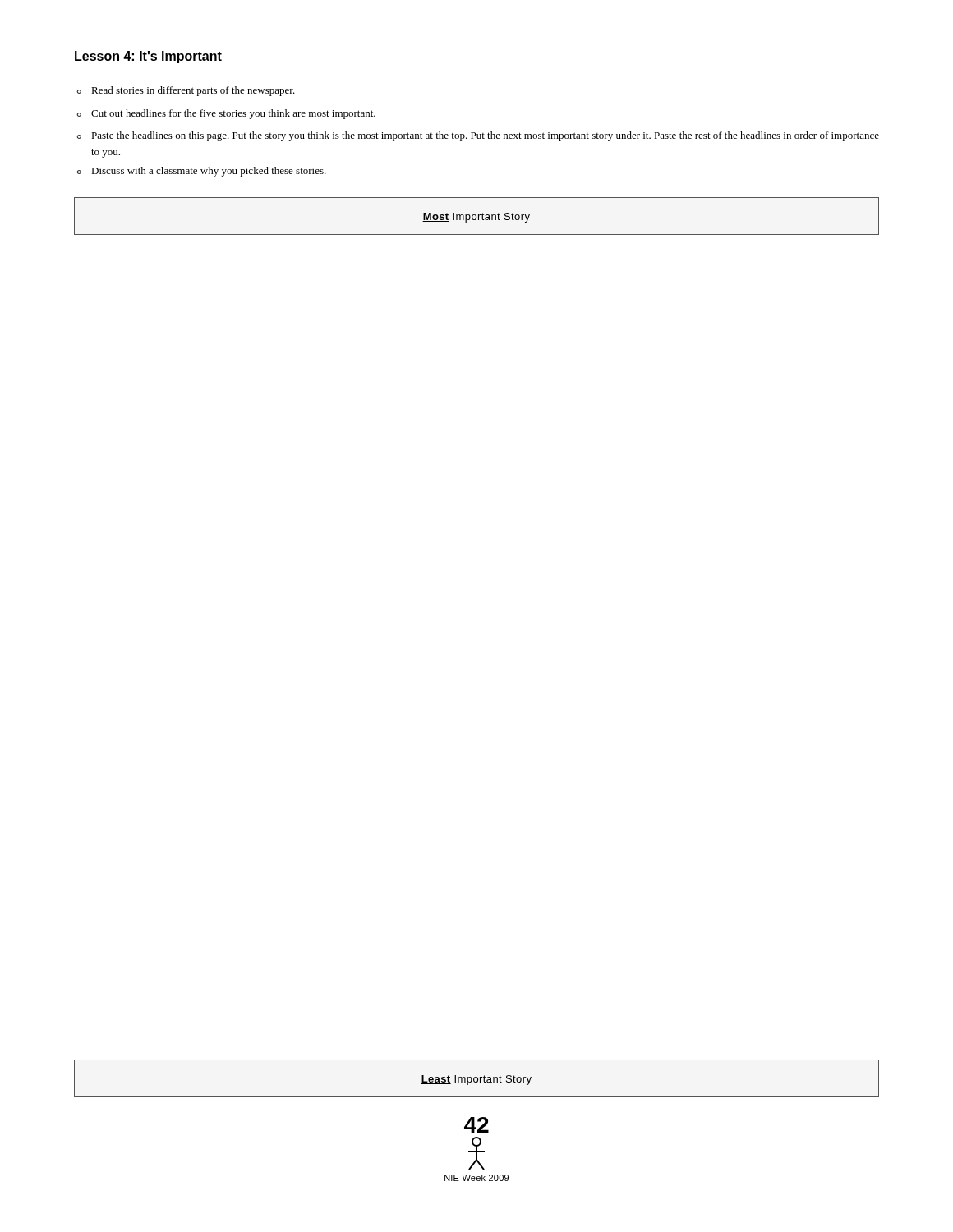Click on the block starting "Least Important Story"

click(x=476, y=1078)
